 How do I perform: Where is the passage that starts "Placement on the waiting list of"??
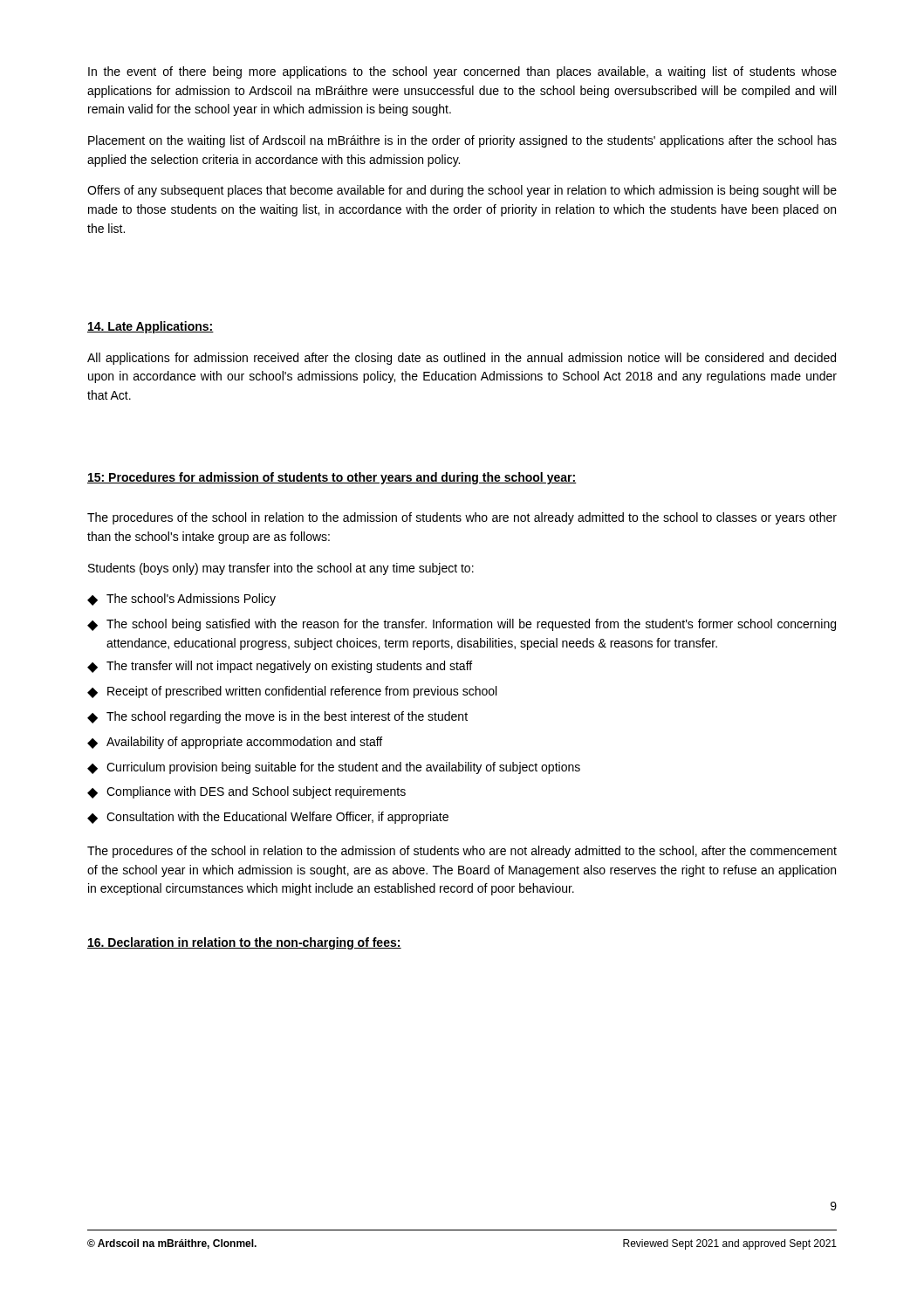coord(462,150)
